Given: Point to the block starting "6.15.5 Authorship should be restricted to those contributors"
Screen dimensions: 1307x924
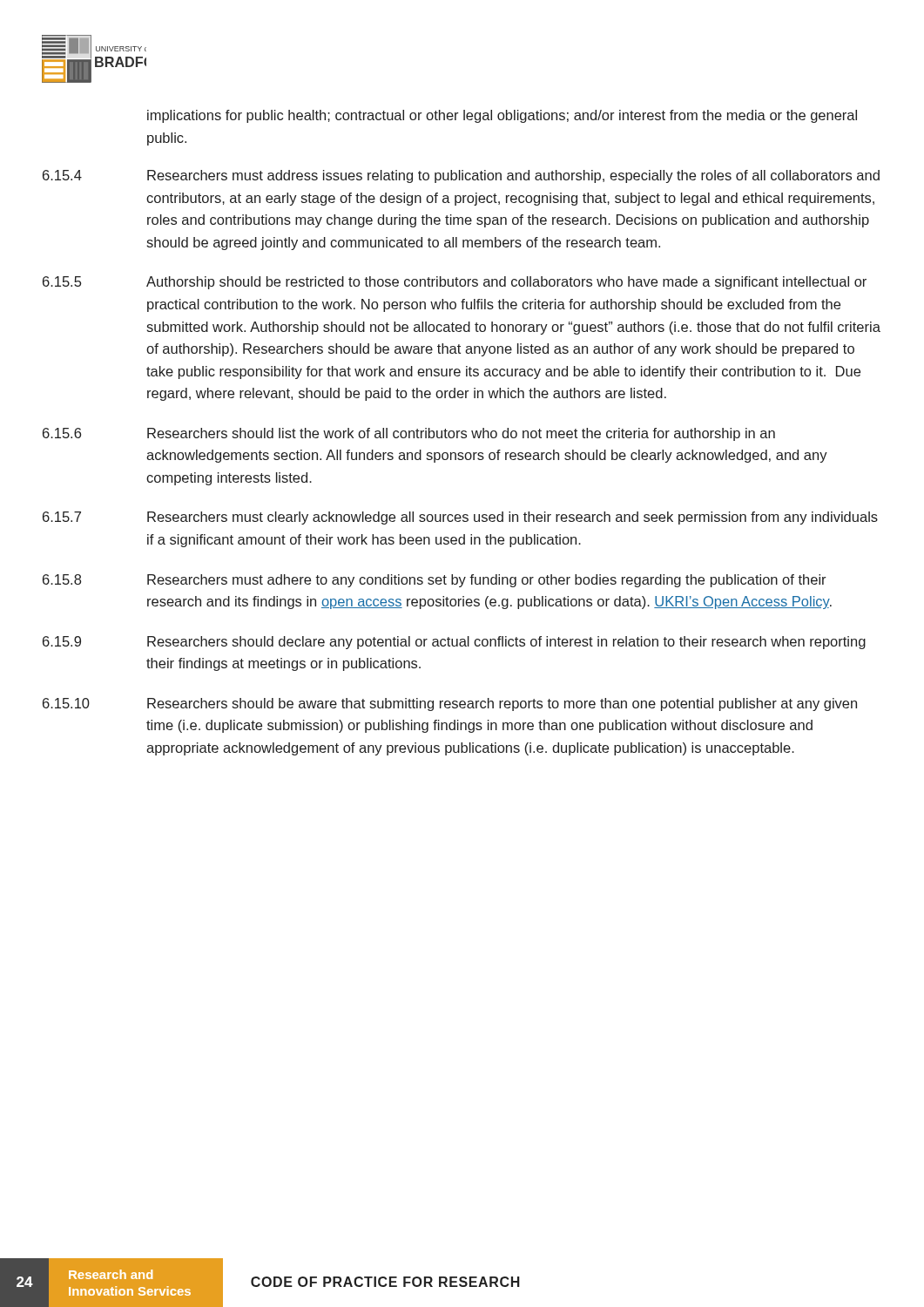Looking at the screenshot, I should click(462, 338).
